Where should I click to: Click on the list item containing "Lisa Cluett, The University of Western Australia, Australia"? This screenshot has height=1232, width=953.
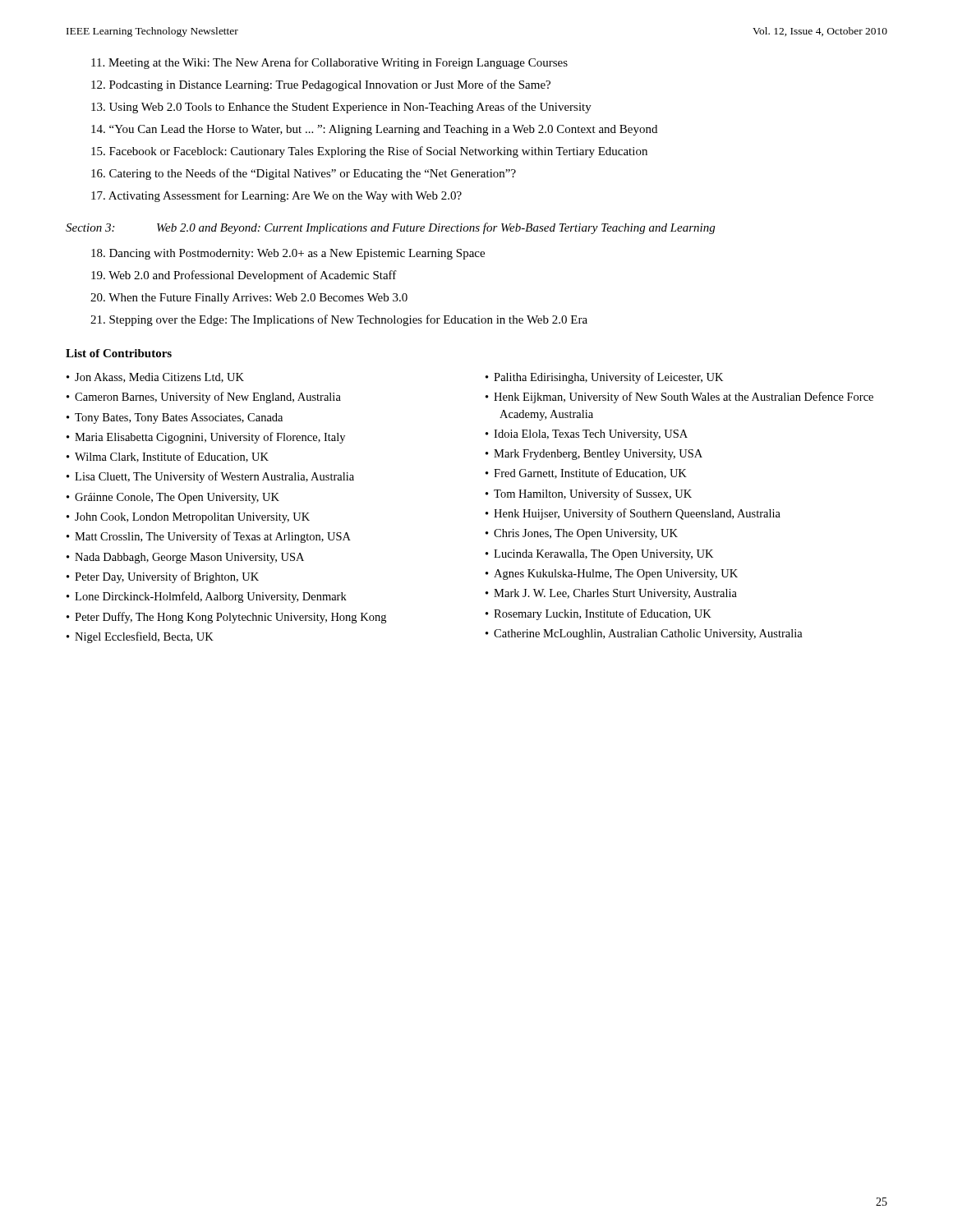(263, 477)
